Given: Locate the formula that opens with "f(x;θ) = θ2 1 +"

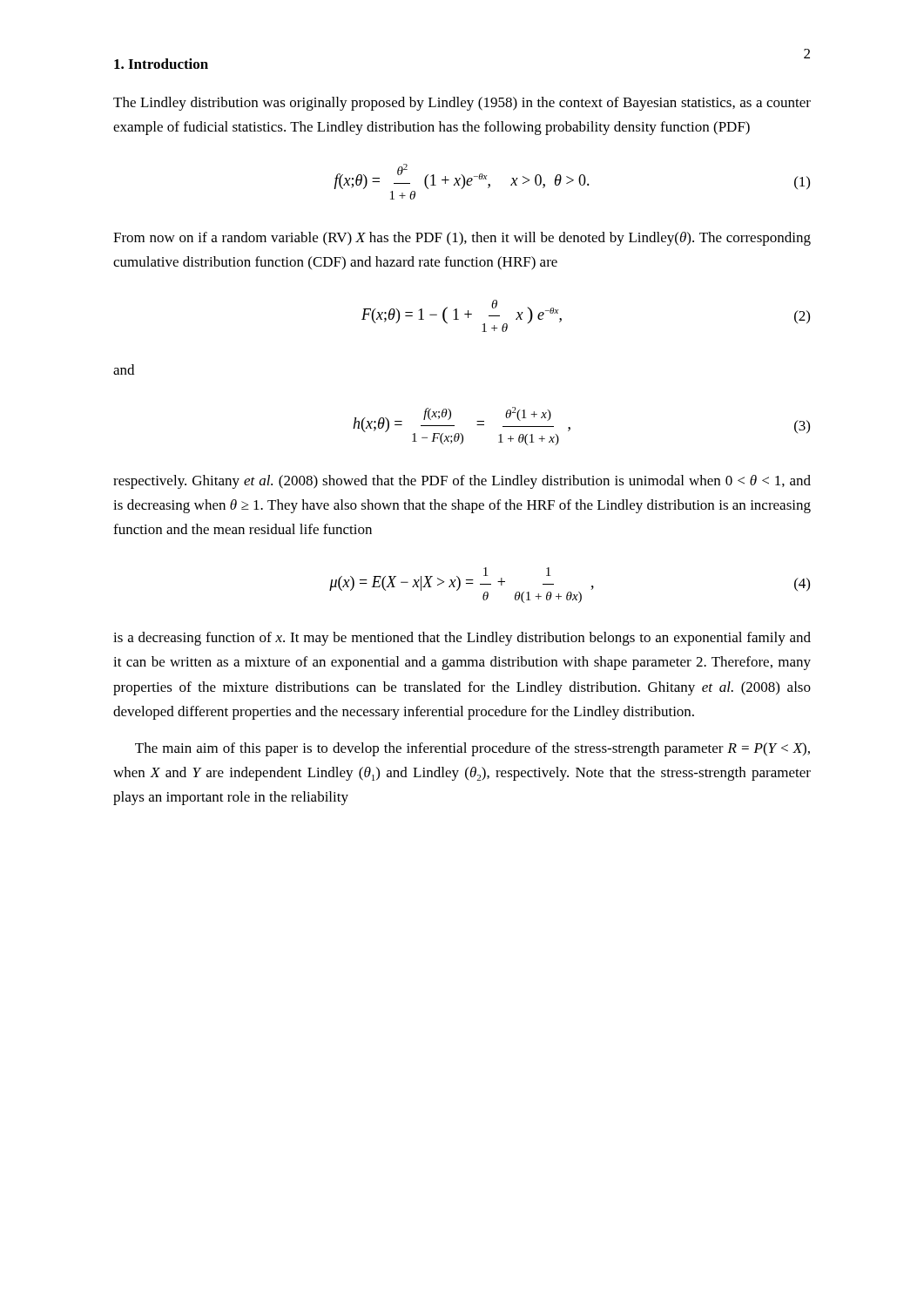Looking at the screenshot, I should (x=572, y=182).
